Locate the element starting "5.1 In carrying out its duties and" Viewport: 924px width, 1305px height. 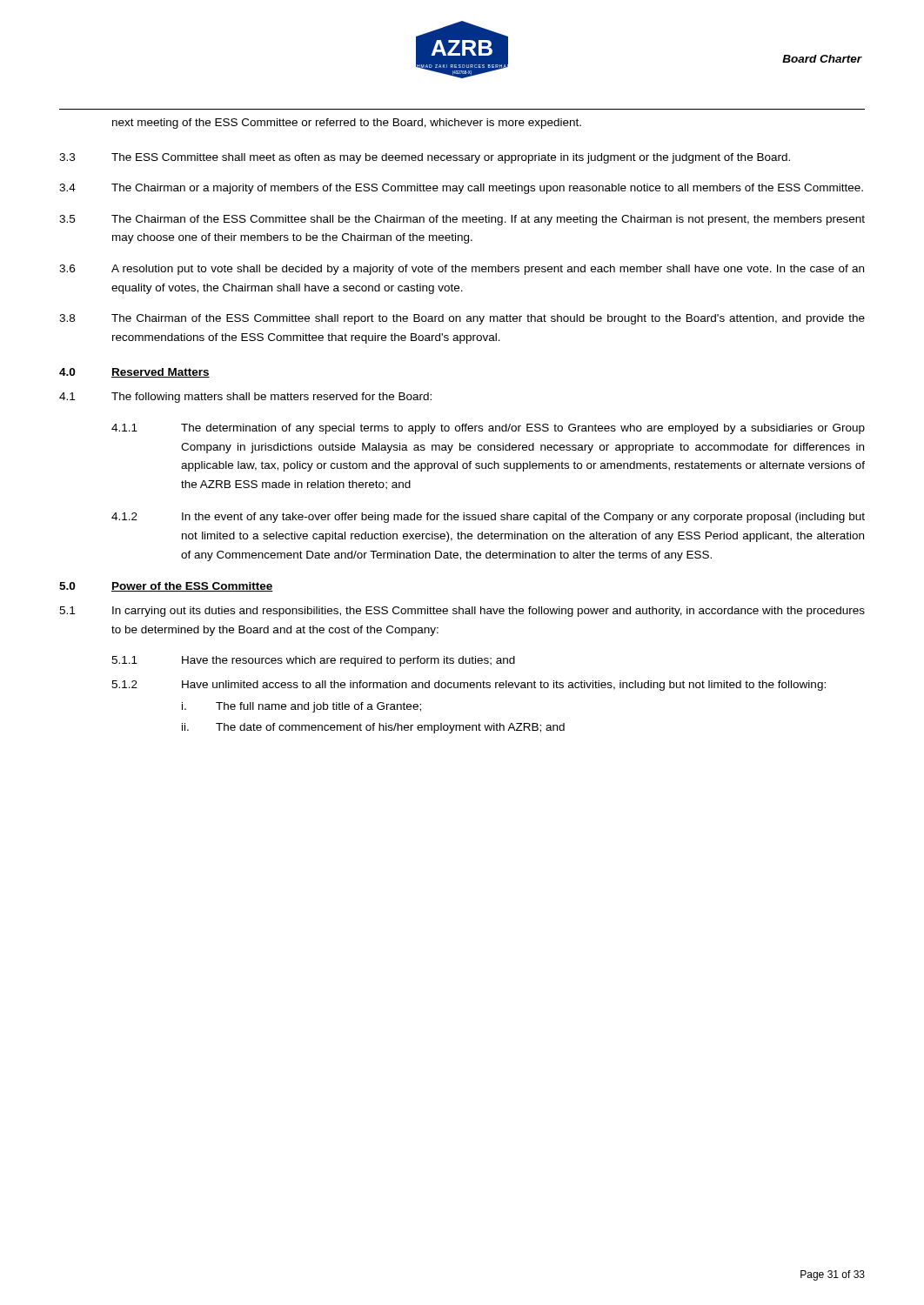462,620
